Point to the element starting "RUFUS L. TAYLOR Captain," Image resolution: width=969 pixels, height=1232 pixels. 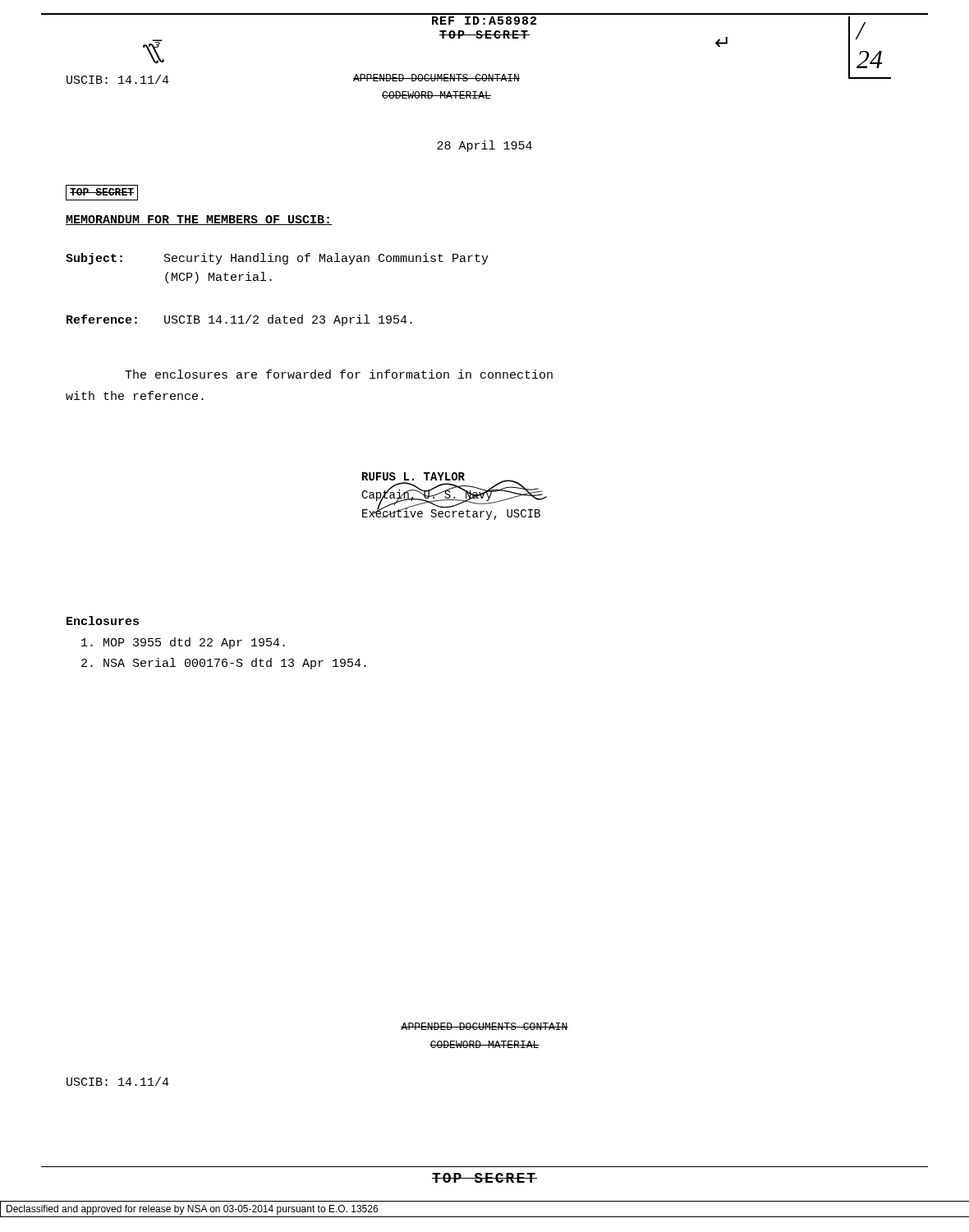point(451,496)
